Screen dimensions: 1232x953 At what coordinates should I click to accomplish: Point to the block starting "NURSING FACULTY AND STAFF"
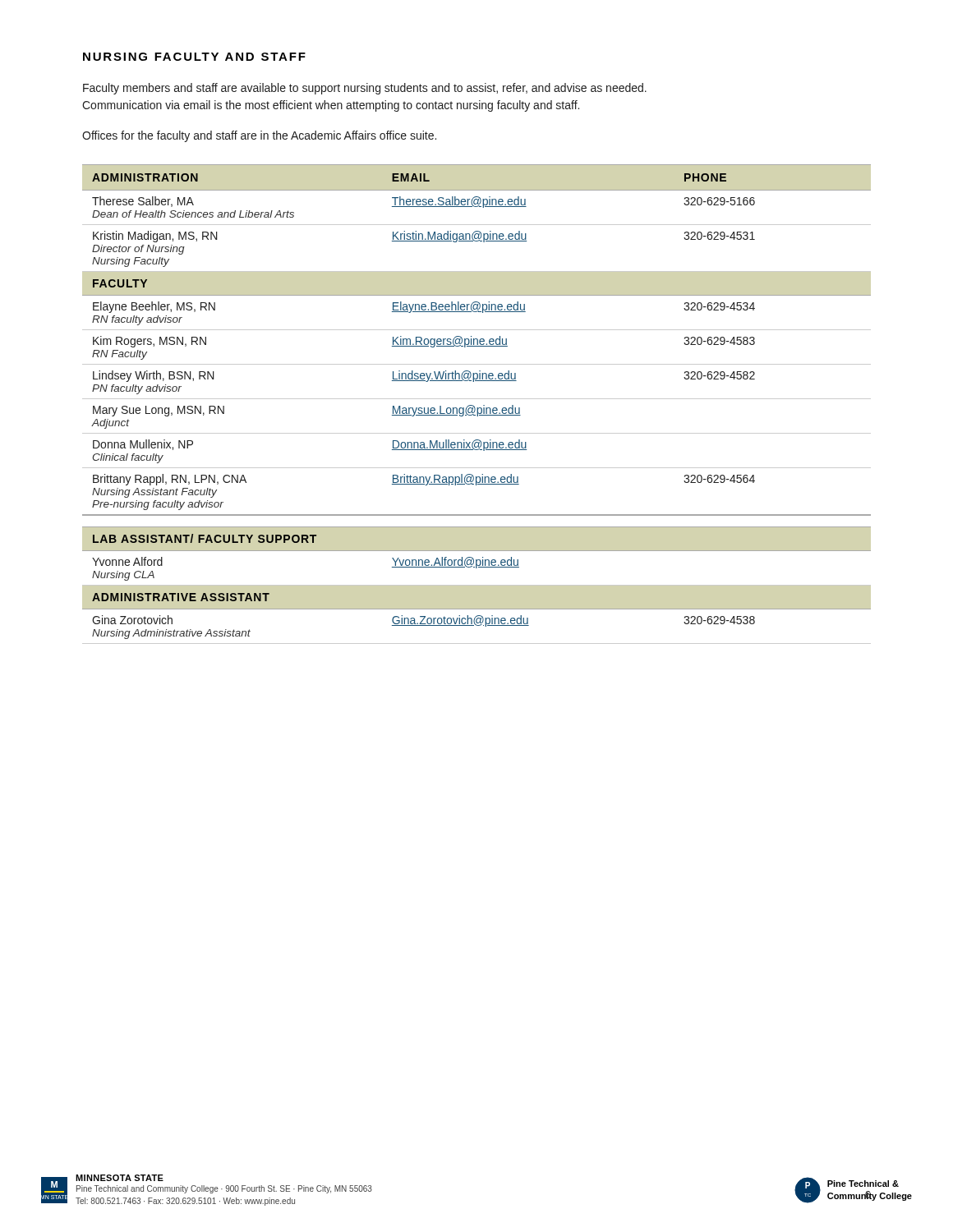click(195, 56)
